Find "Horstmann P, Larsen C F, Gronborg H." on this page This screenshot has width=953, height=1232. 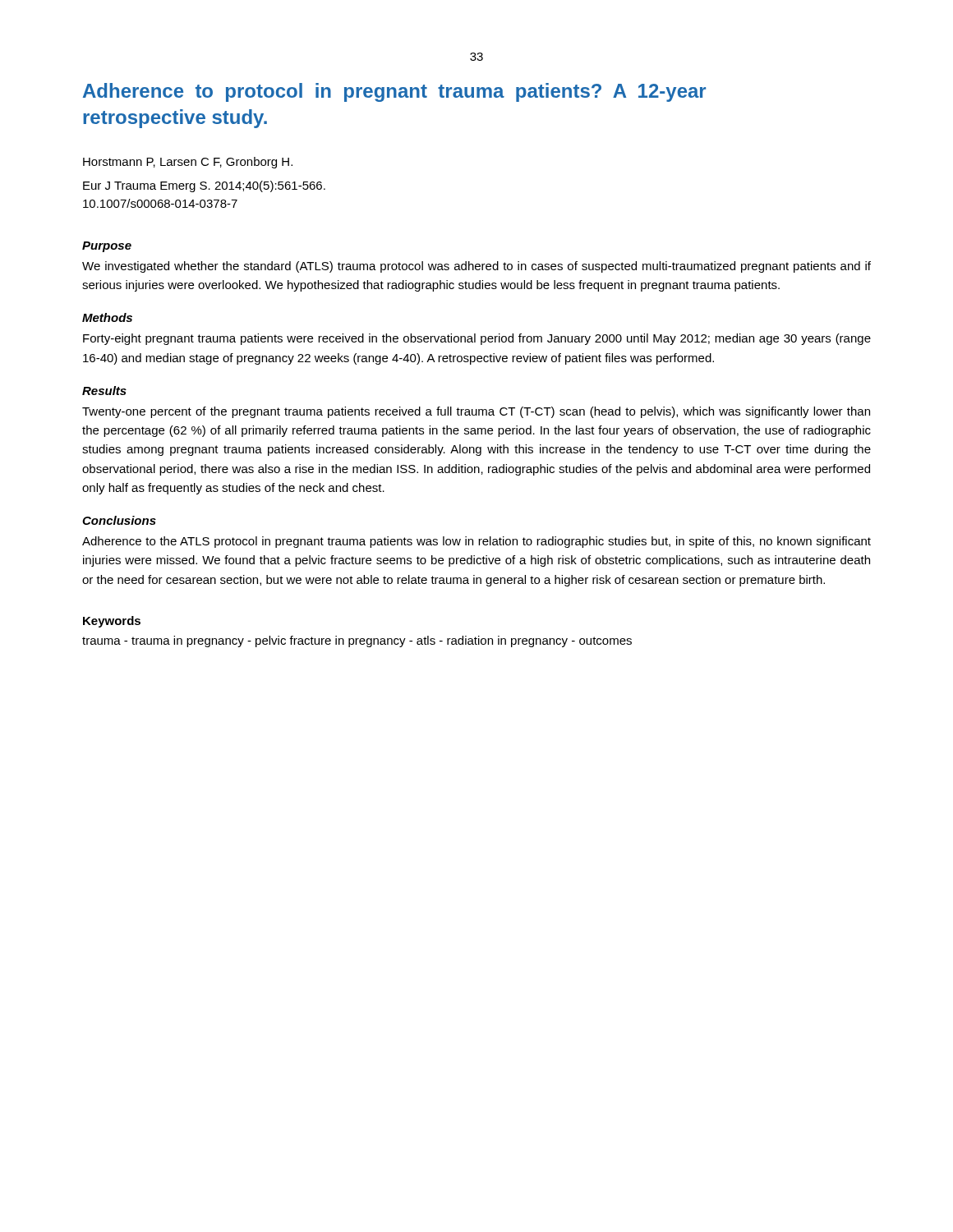pyautogui.click(x=188, y=161)
